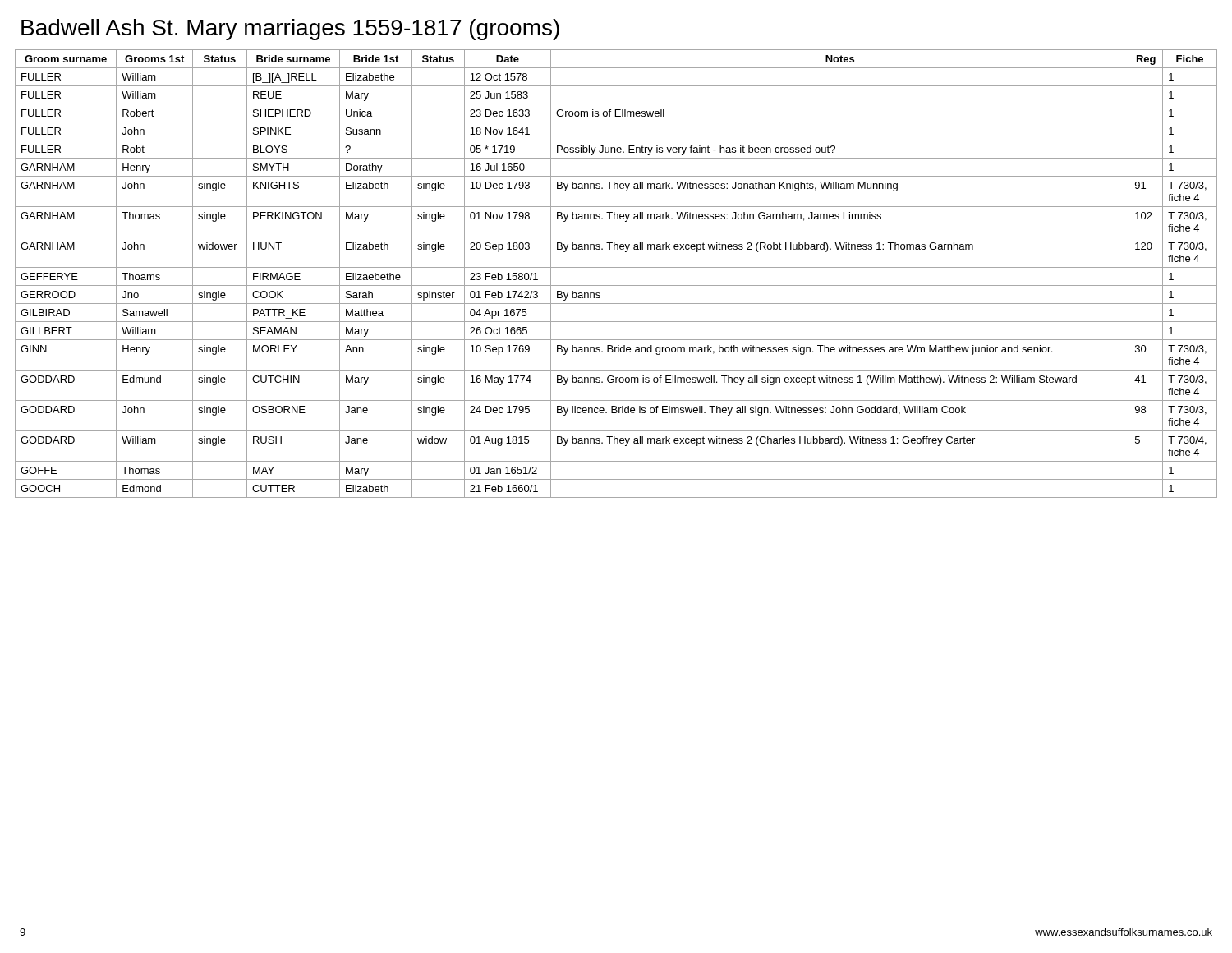Locate the title that reads "Badwell Ash St. Mary marriages 1559-1817"

tap(290, 27)
